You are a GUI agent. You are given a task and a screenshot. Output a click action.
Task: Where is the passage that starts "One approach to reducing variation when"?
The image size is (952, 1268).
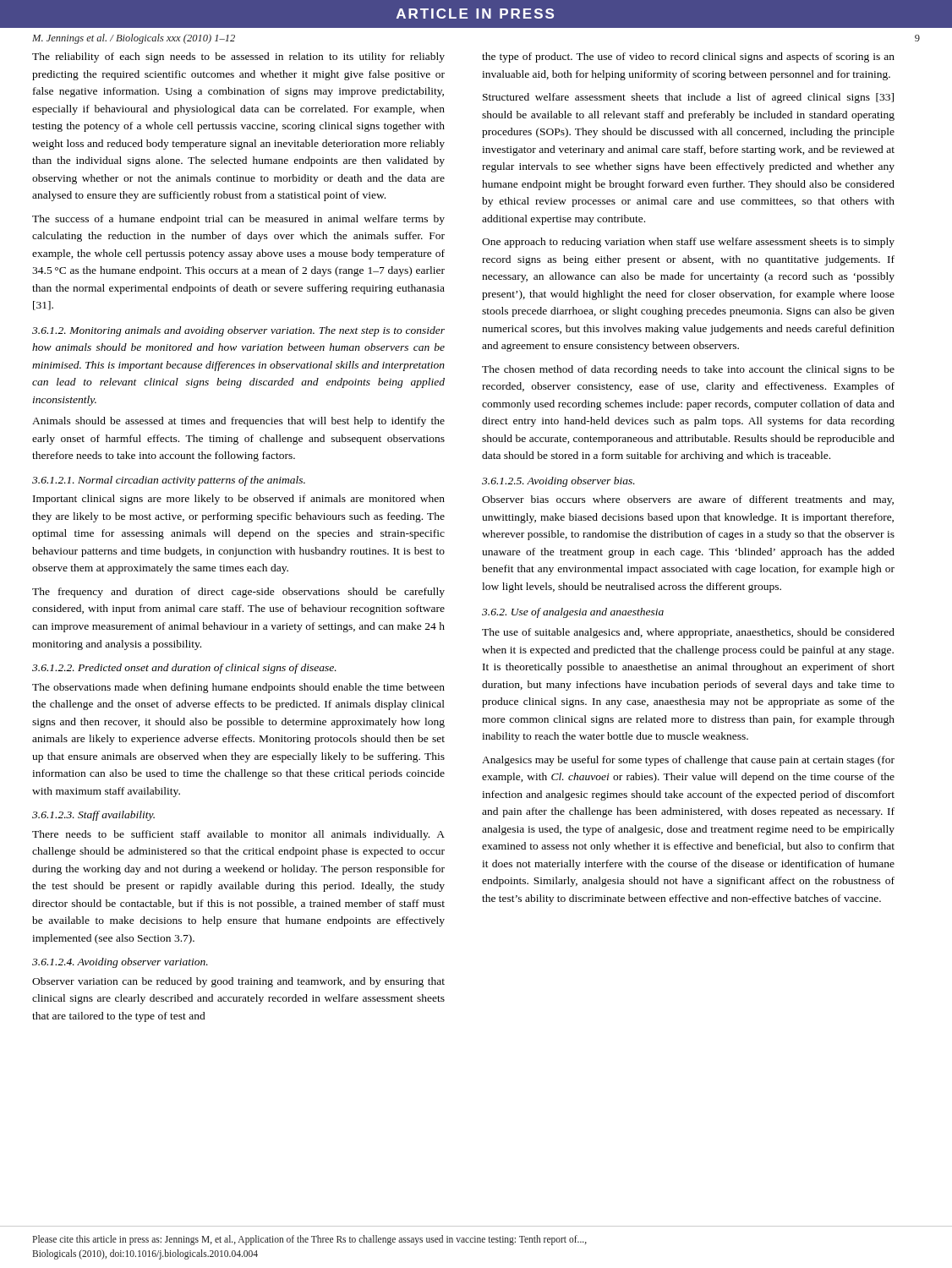[x=688, y=294]
